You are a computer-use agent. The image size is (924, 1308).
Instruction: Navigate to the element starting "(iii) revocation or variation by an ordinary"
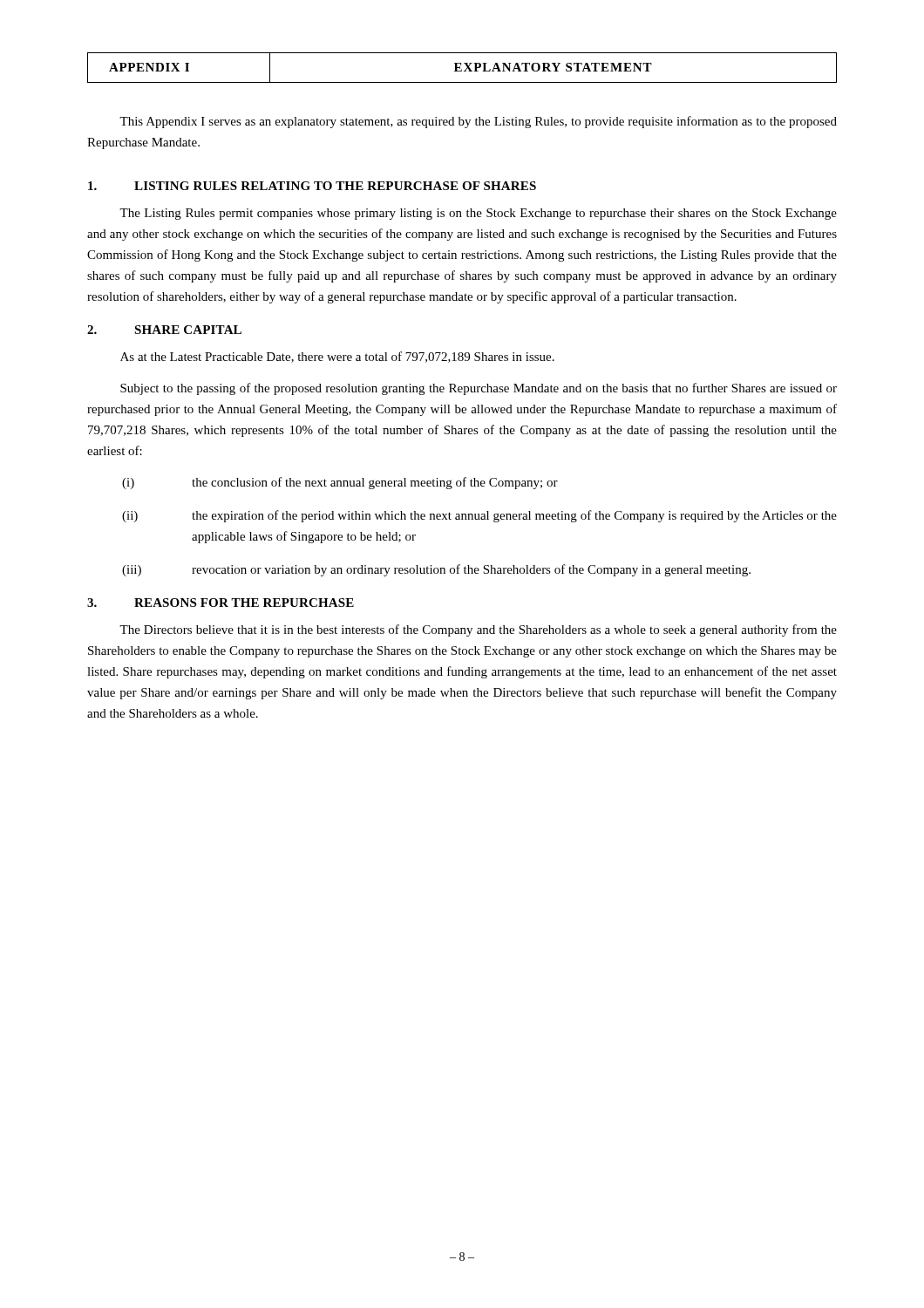pos(462,569)
